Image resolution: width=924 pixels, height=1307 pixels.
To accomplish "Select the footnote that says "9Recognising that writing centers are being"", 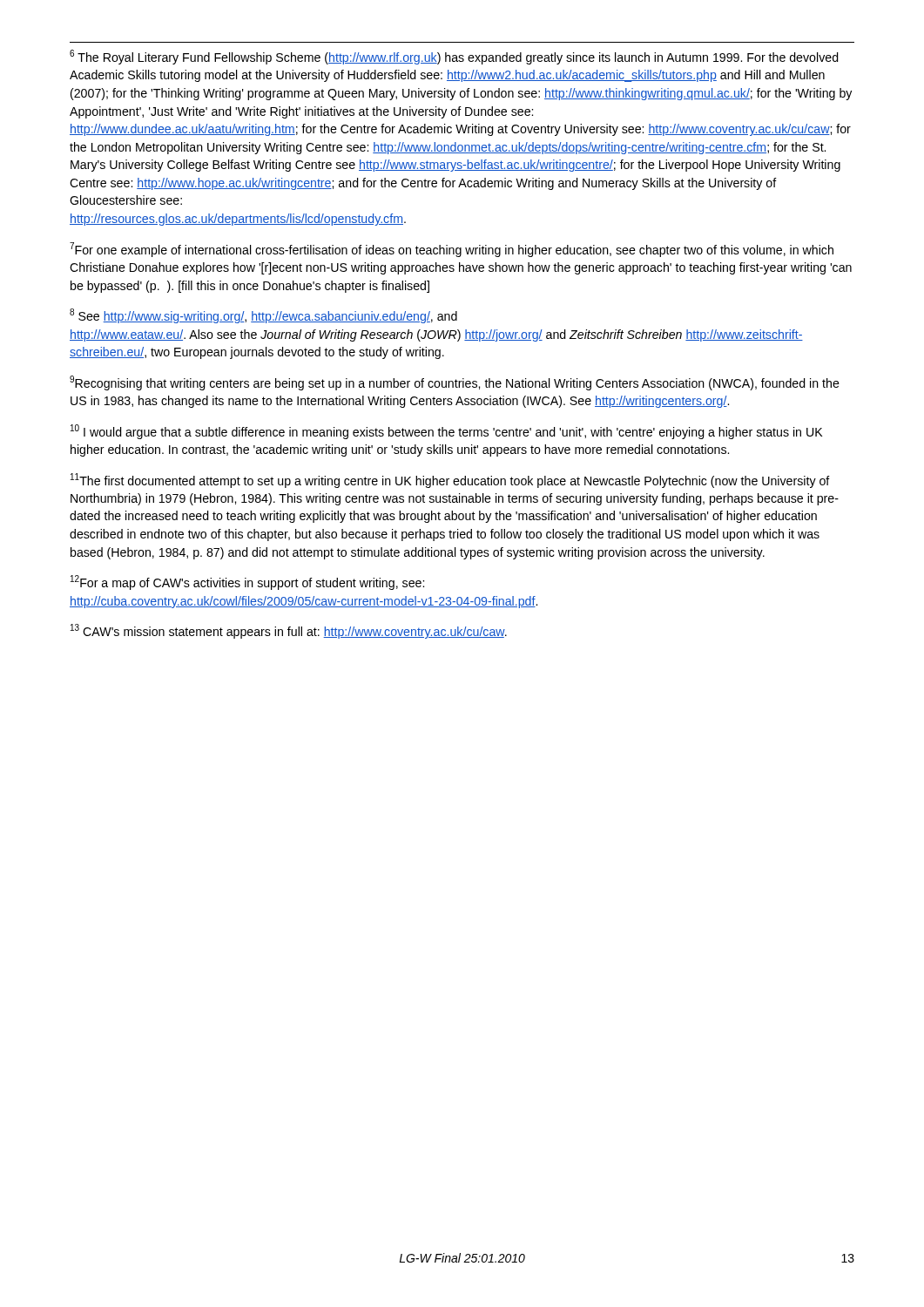I will coord(462,392).
